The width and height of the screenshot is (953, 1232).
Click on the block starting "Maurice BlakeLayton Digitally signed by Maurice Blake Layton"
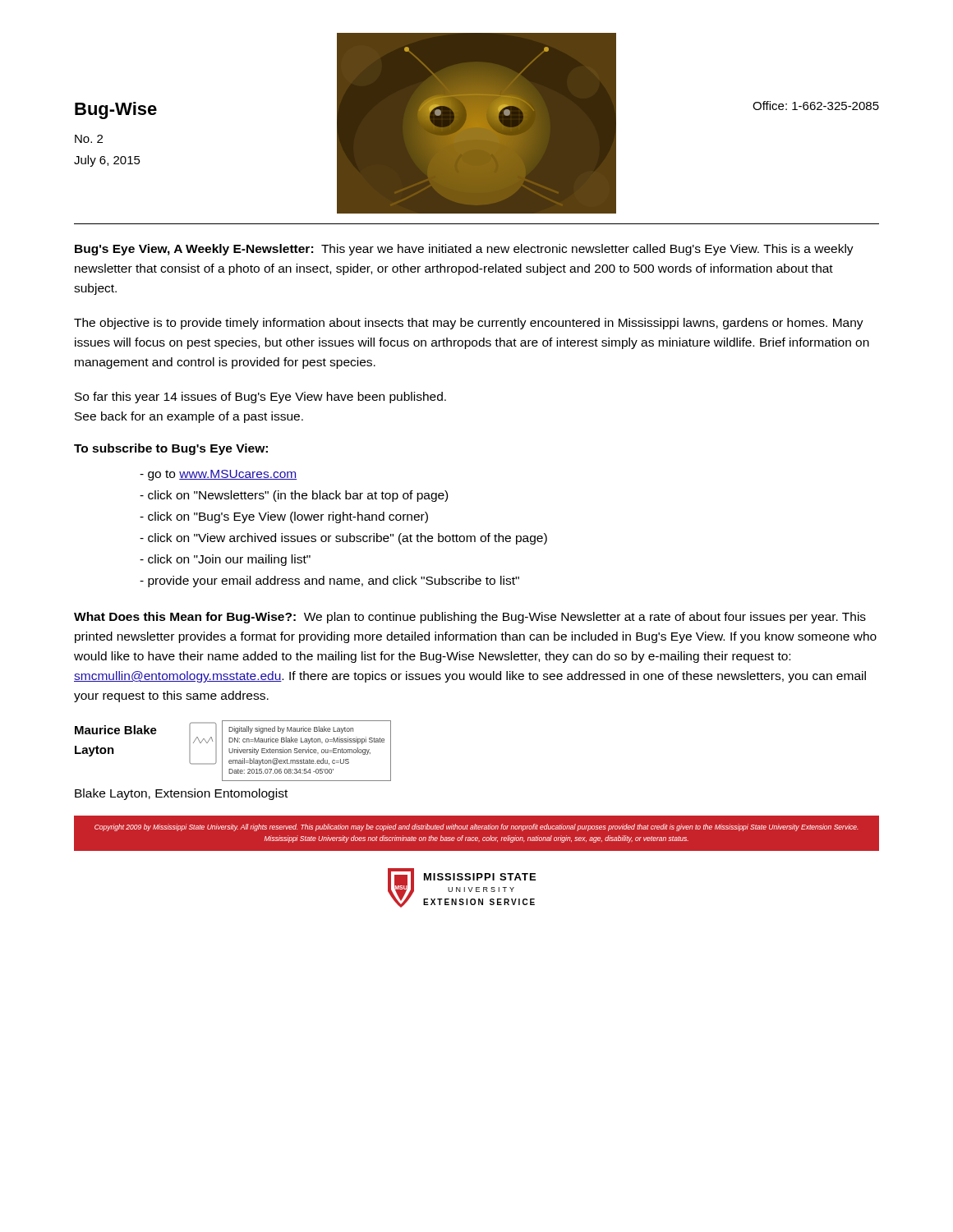point(233,751)
